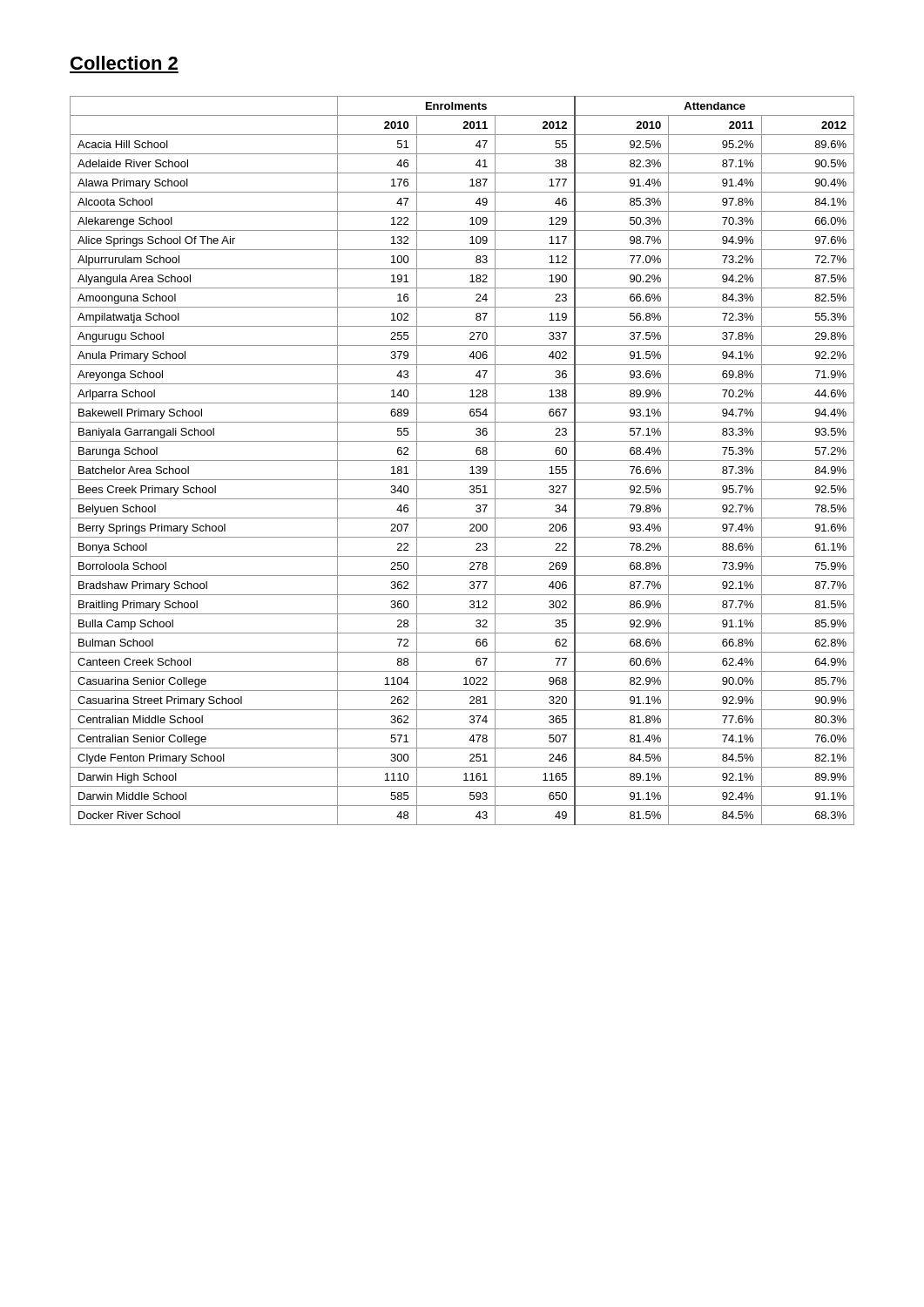
Task: Navigate to the passage starting "Collection 2"
Action: tap(124, 63)
